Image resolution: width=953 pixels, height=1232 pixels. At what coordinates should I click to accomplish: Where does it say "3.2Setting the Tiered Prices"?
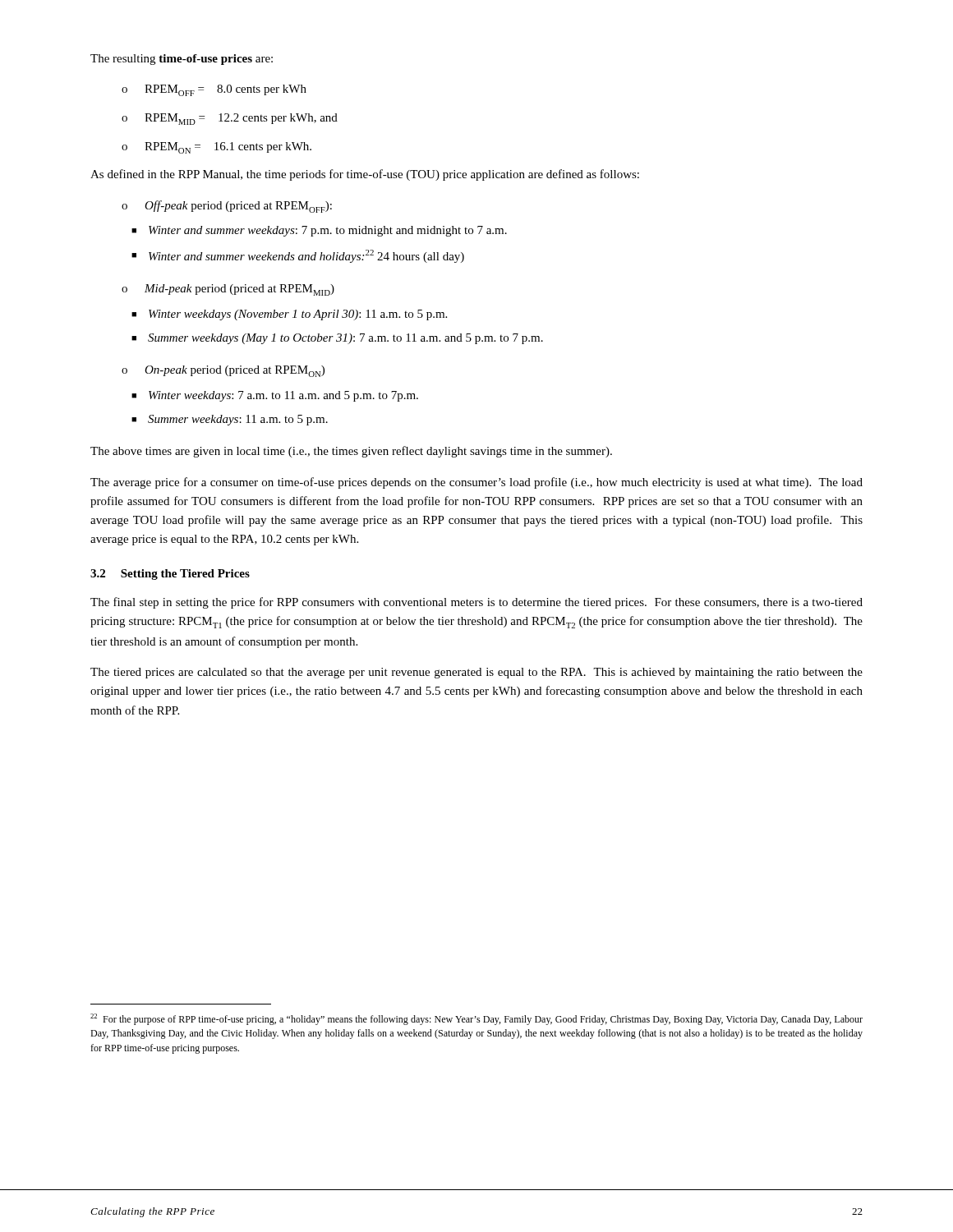(x=170, y=575)
